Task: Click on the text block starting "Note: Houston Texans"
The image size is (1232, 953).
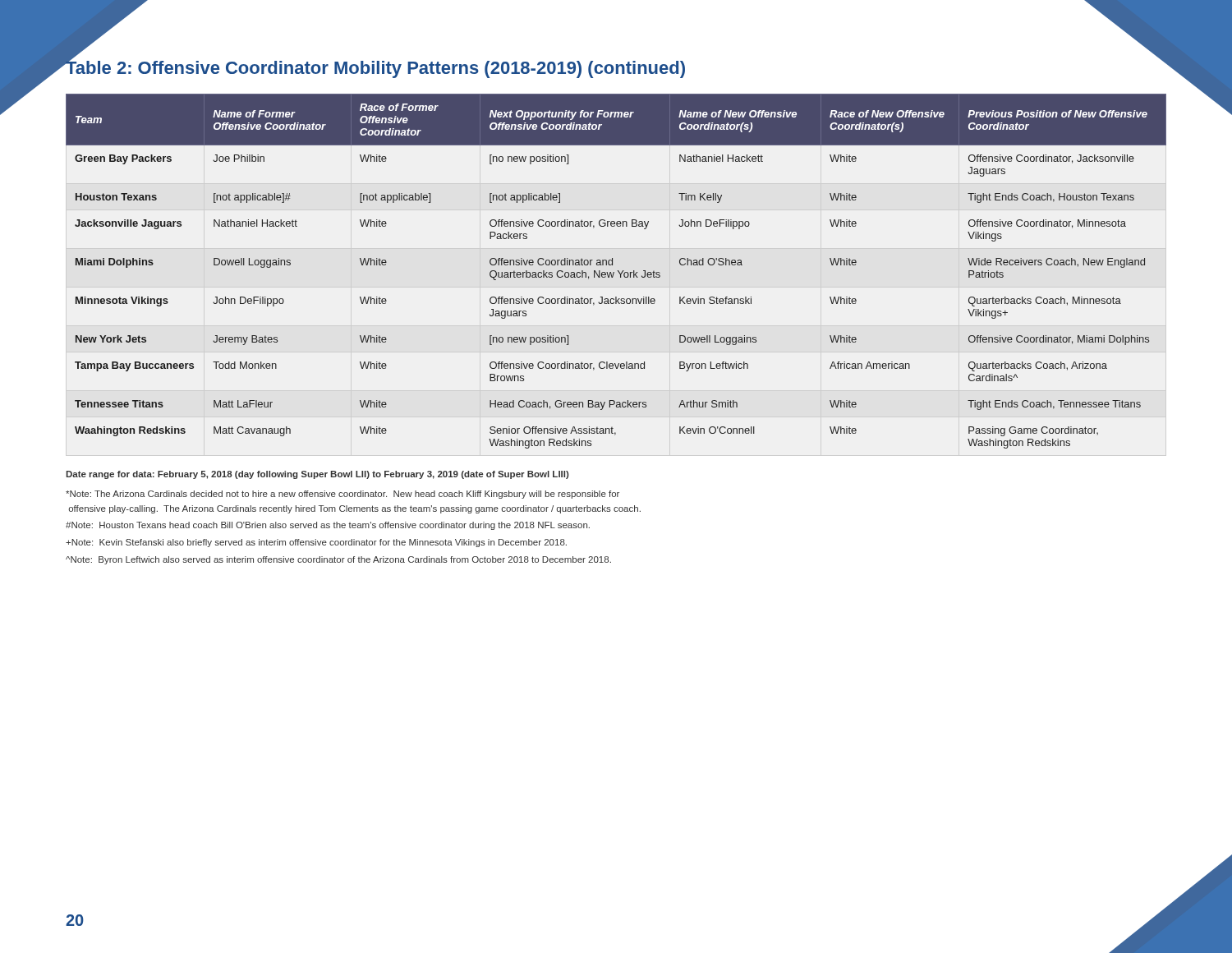Action: (328, 526)
